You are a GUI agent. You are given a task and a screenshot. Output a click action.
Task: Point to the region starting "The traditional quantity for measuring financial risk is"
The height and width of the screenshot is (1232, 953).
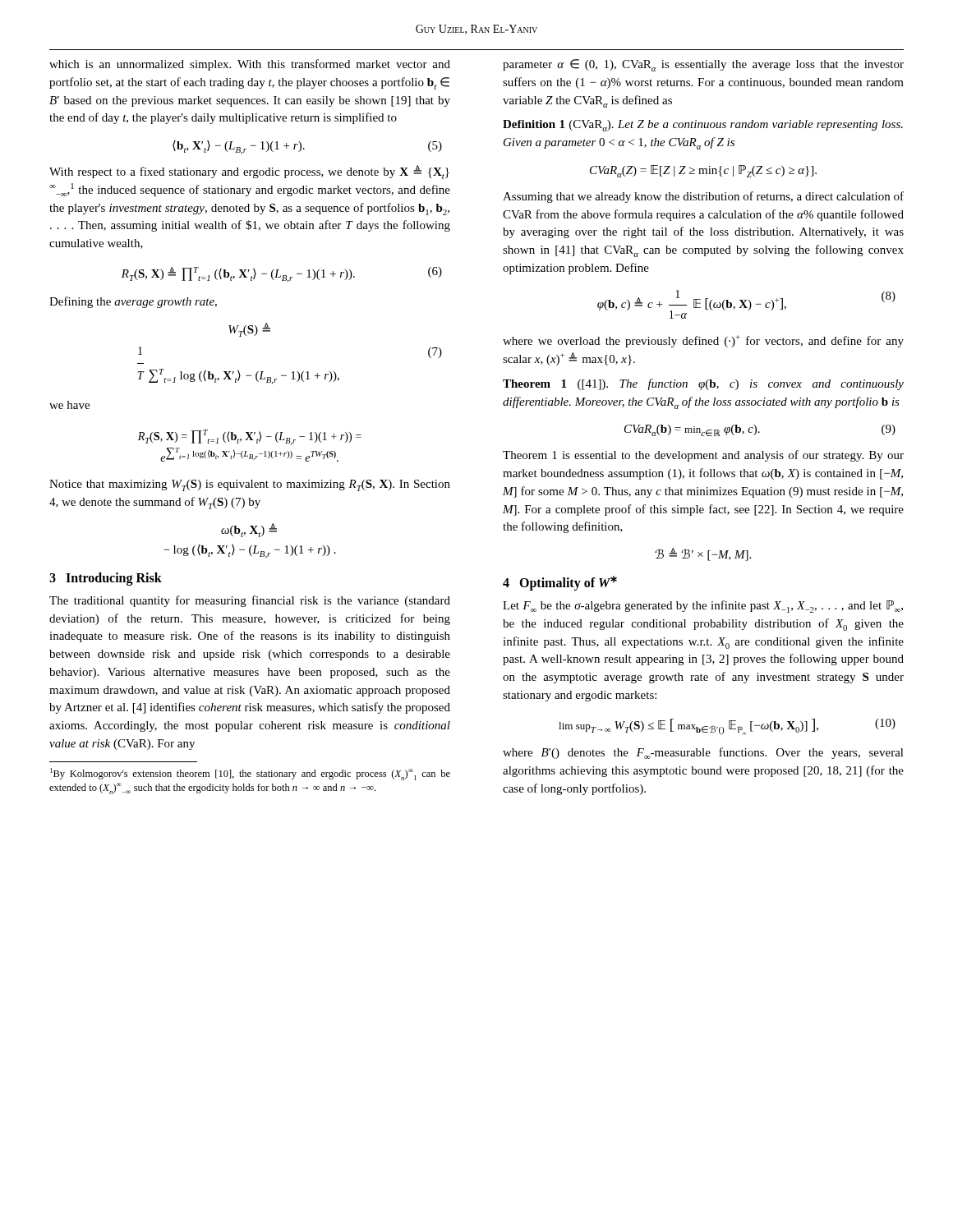tap(250, 672)
